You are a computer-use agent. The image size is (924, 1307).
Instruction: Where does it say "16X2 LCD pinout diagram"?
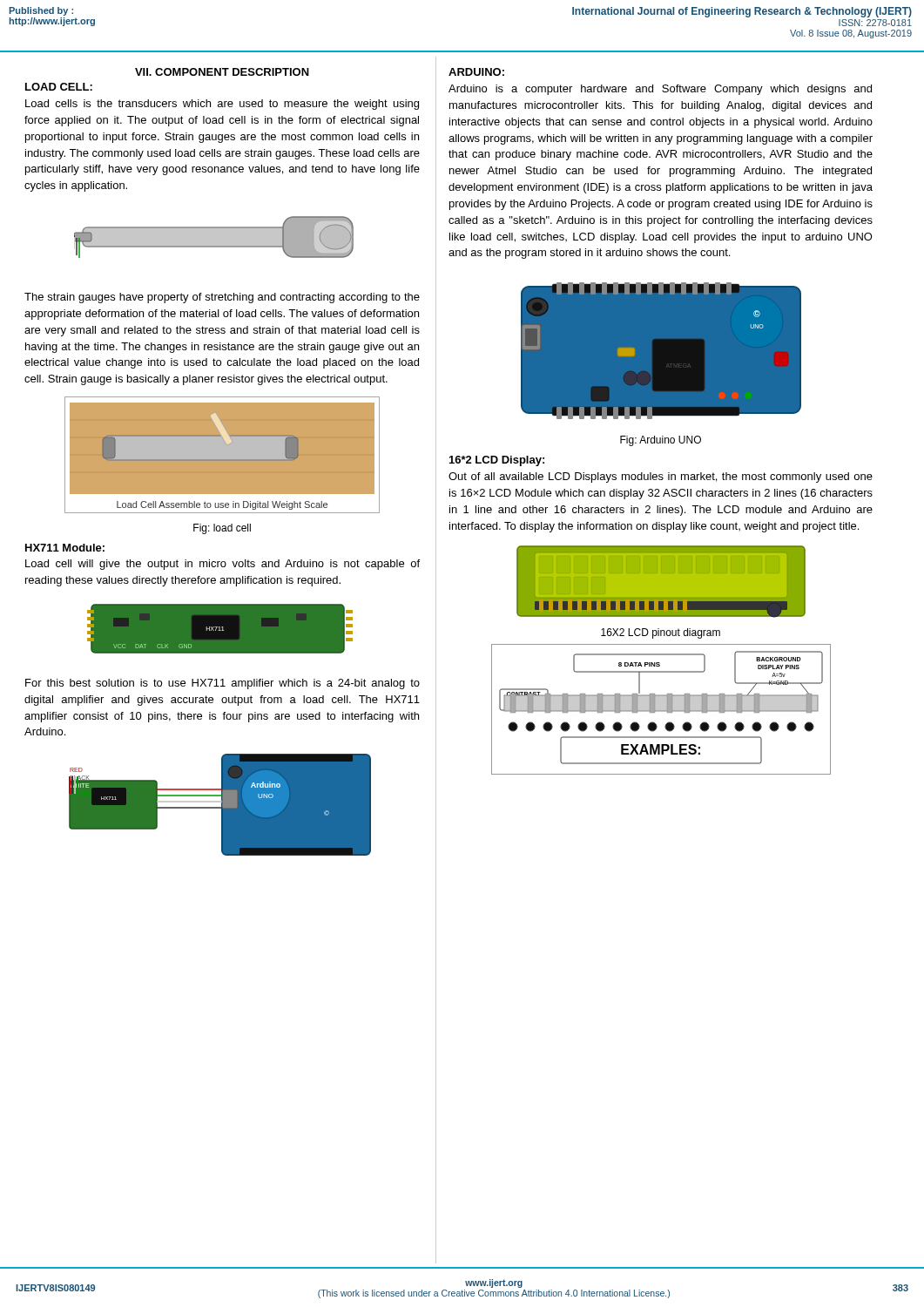661,632
